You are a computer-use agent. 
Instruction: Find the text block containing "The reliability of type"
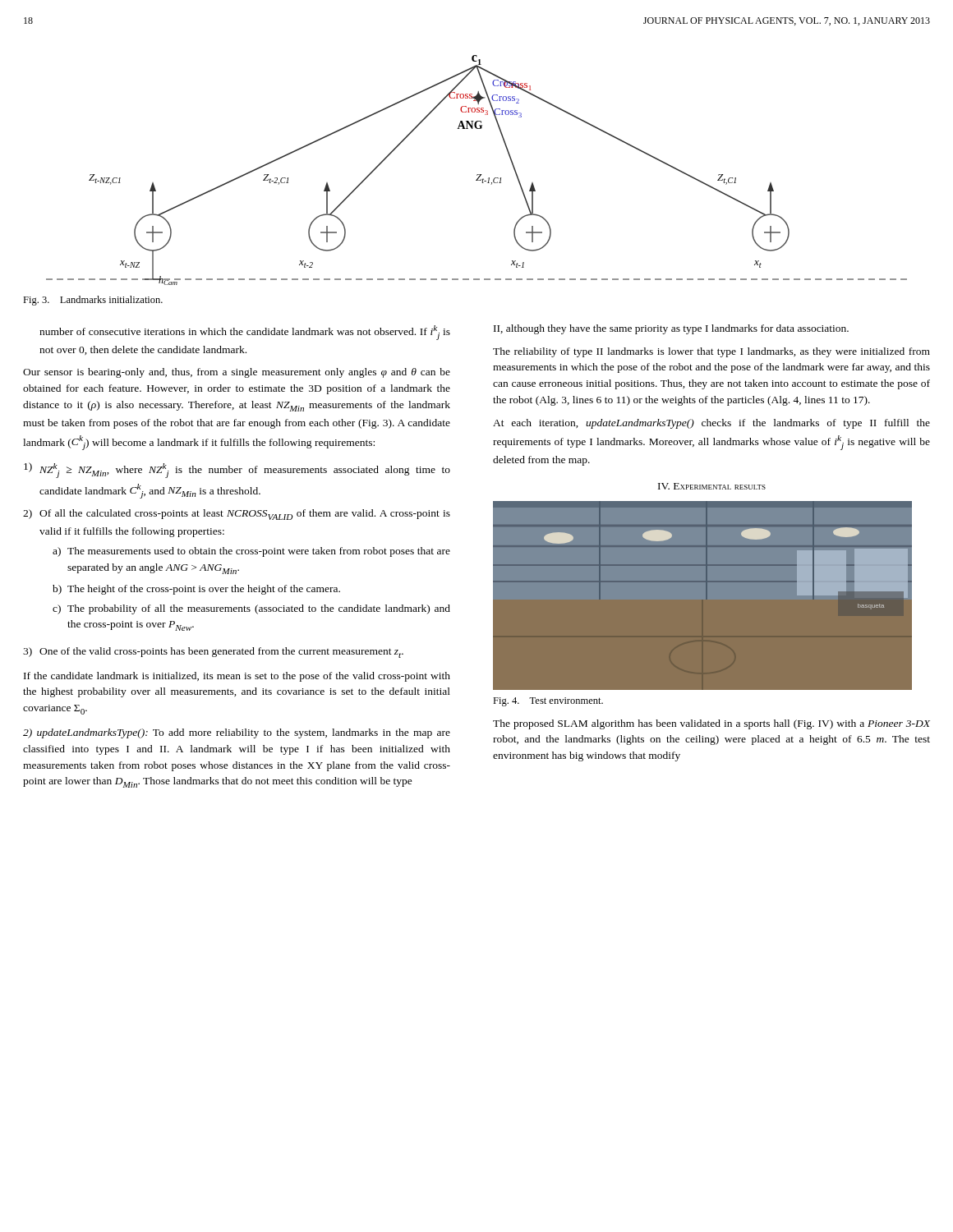(711, 375)
